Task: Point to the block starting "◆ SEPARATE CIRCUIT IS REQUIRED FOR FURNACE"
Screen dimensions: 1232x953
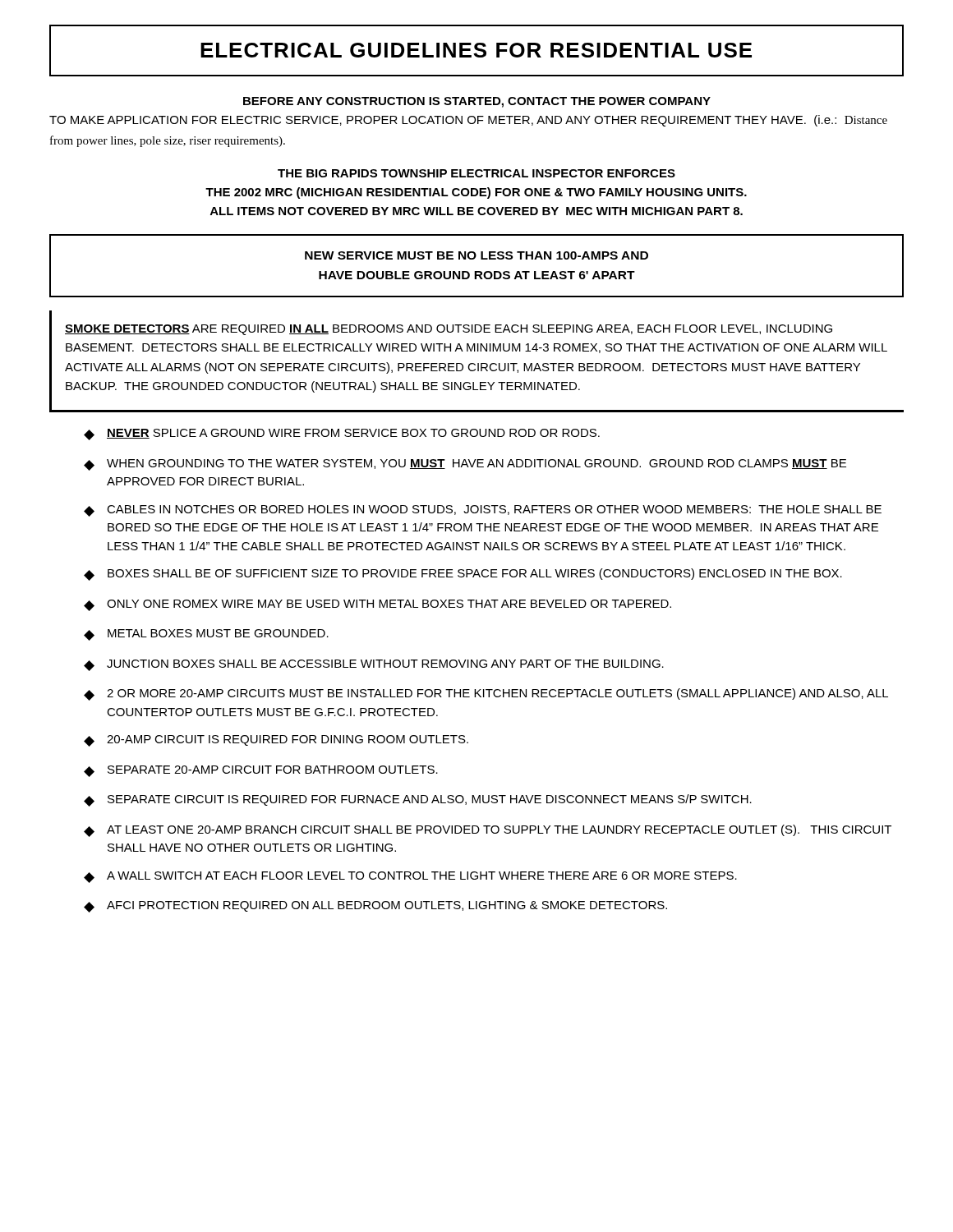Action: (x=418, y=801)
